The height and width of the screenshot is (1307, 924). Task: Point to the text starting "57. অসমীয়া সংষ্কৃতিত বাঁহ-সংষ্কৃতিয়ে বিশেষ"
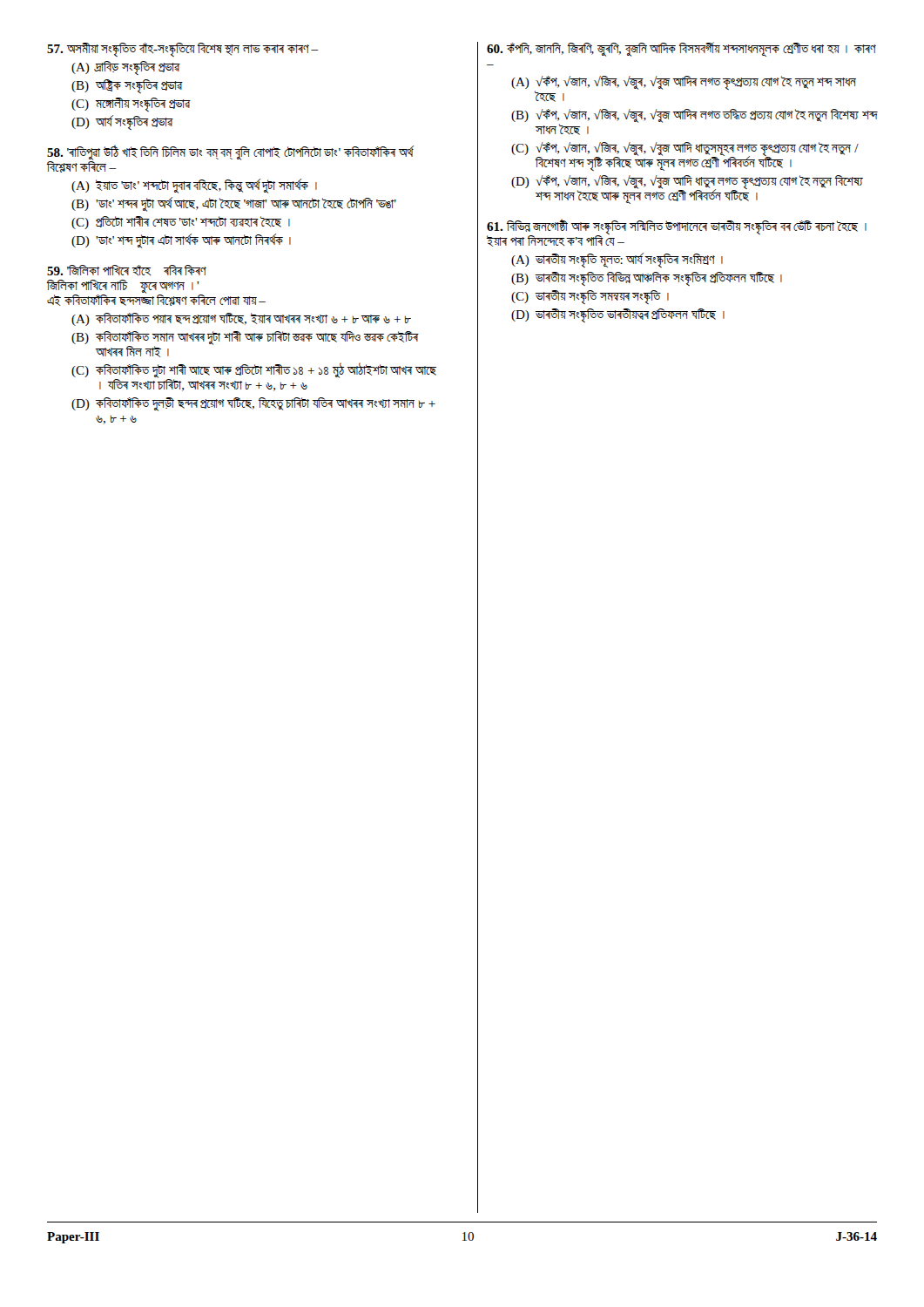pyautogui.click(x=182, y=50)
